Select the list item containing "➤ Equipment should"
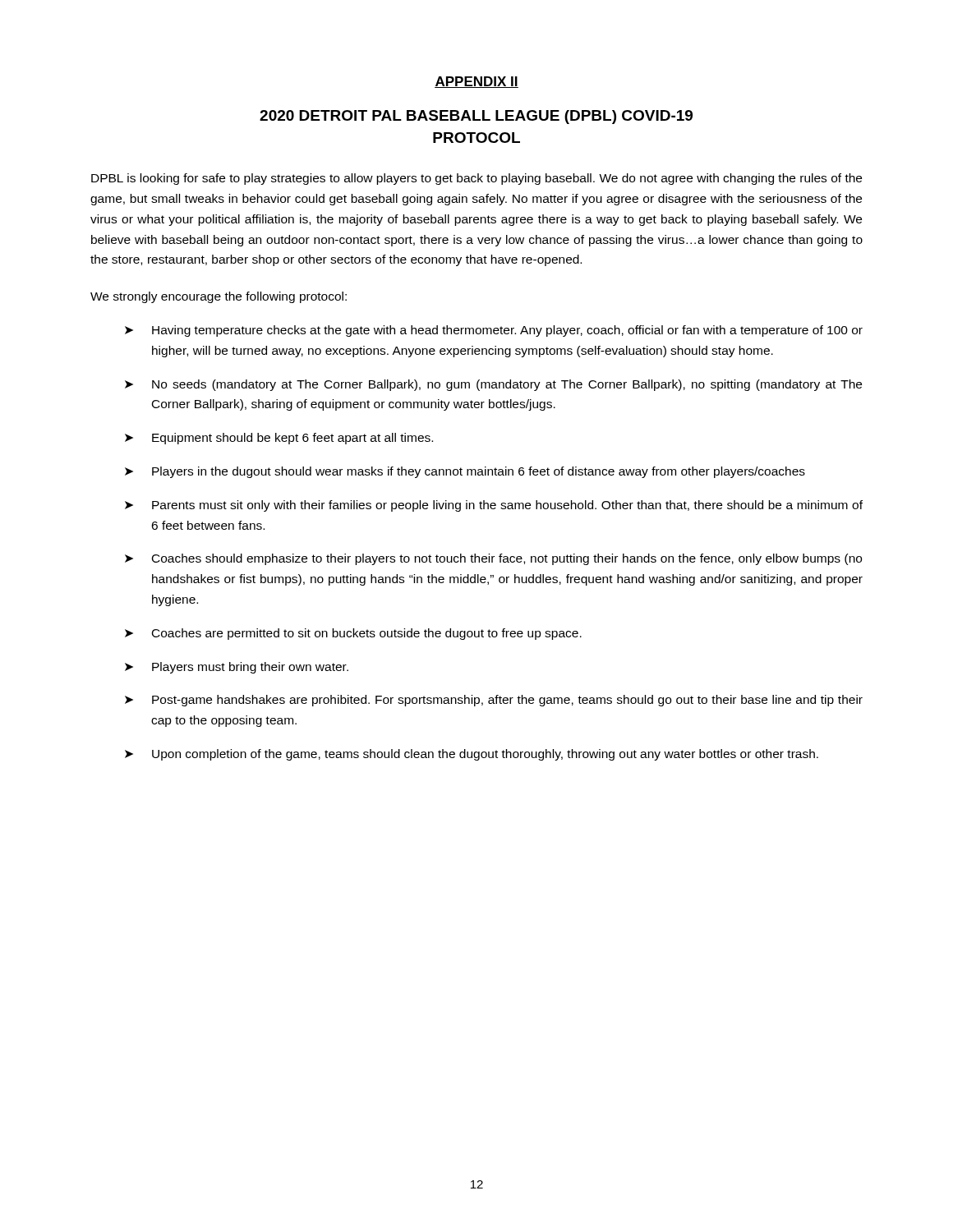 [279, 439]
